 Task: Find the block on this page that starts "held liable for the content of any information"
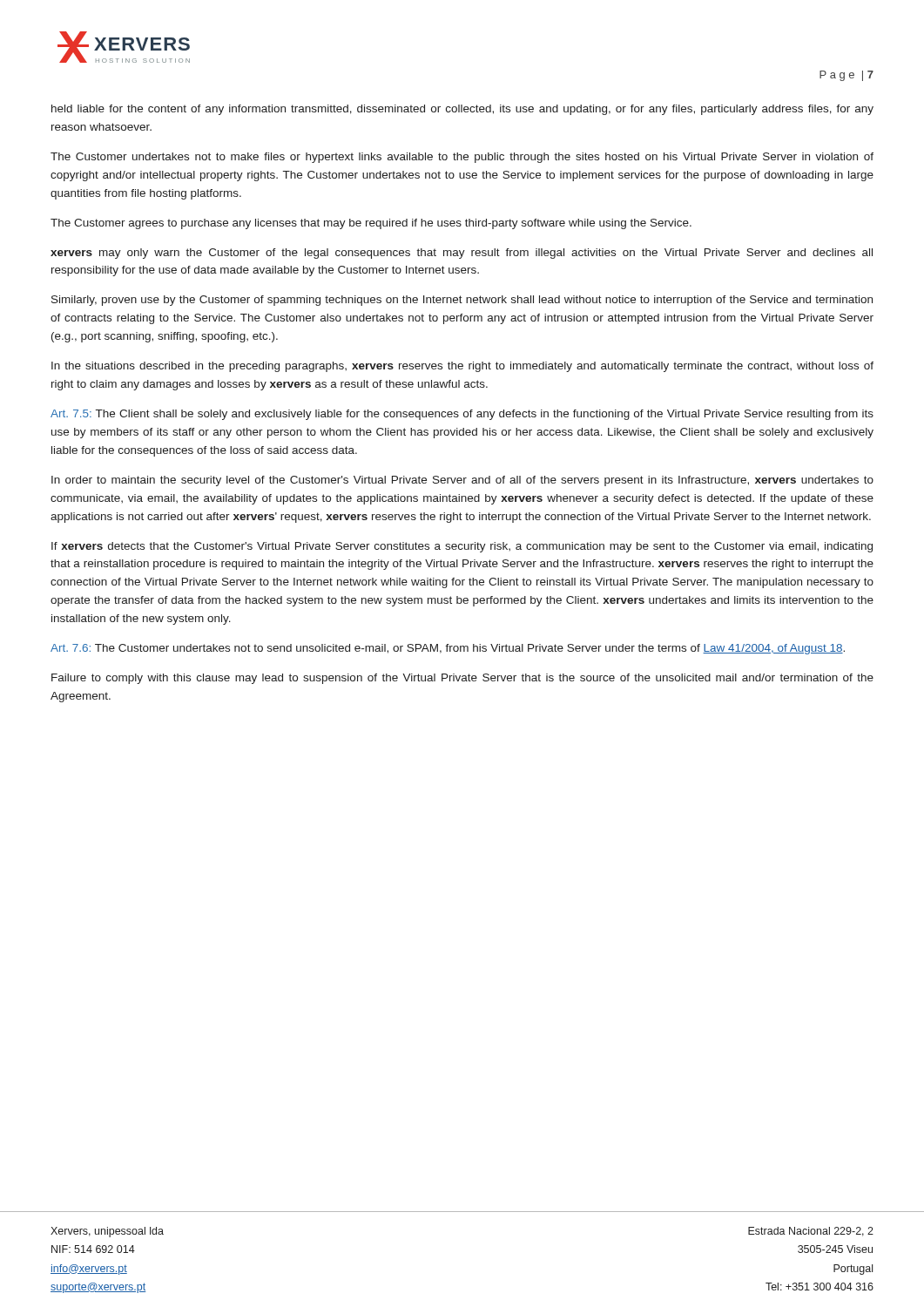[x=462, y=118]
